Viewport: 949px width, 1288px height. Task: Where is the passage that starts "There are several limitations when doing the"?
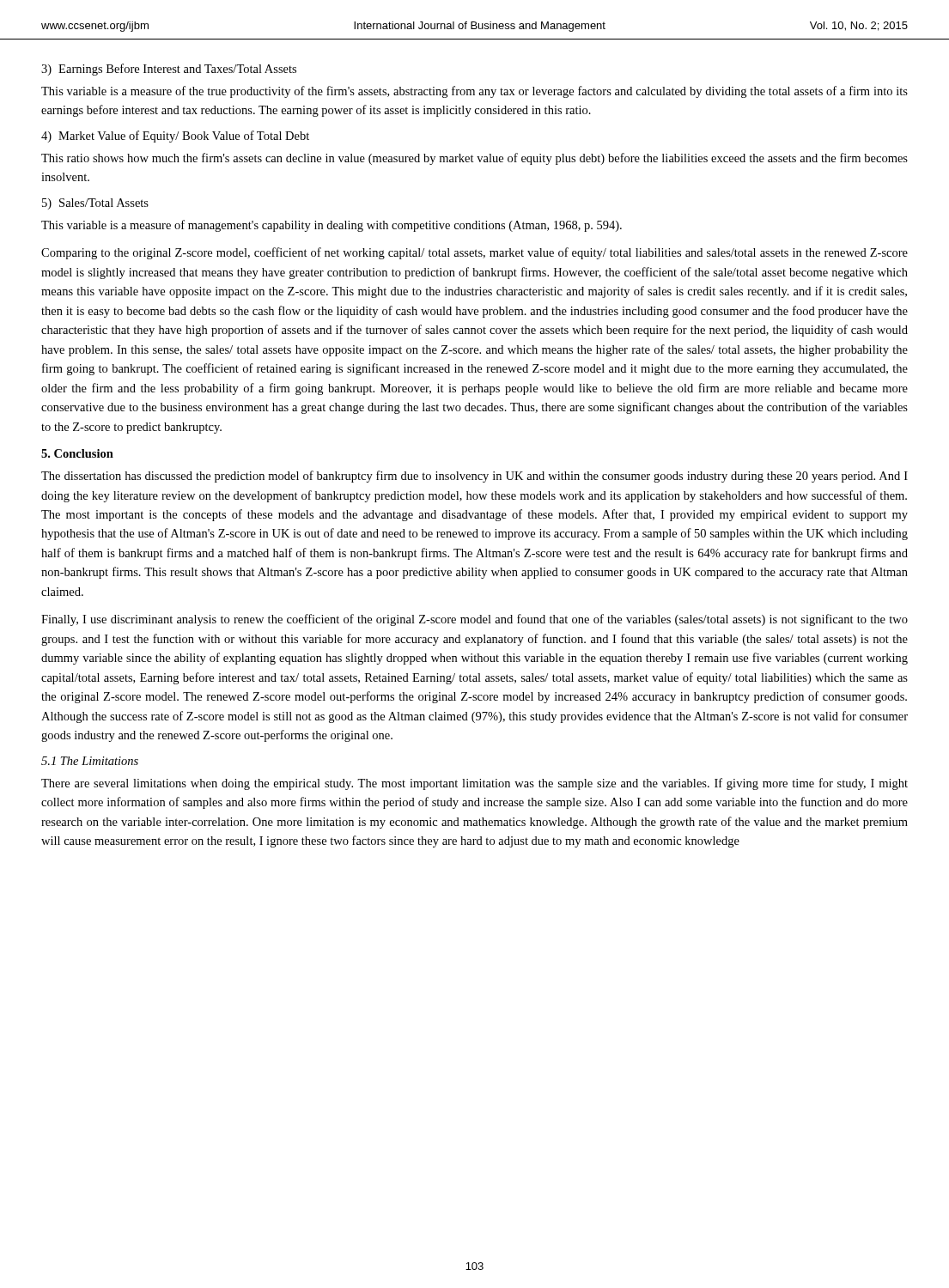(474, 812)
